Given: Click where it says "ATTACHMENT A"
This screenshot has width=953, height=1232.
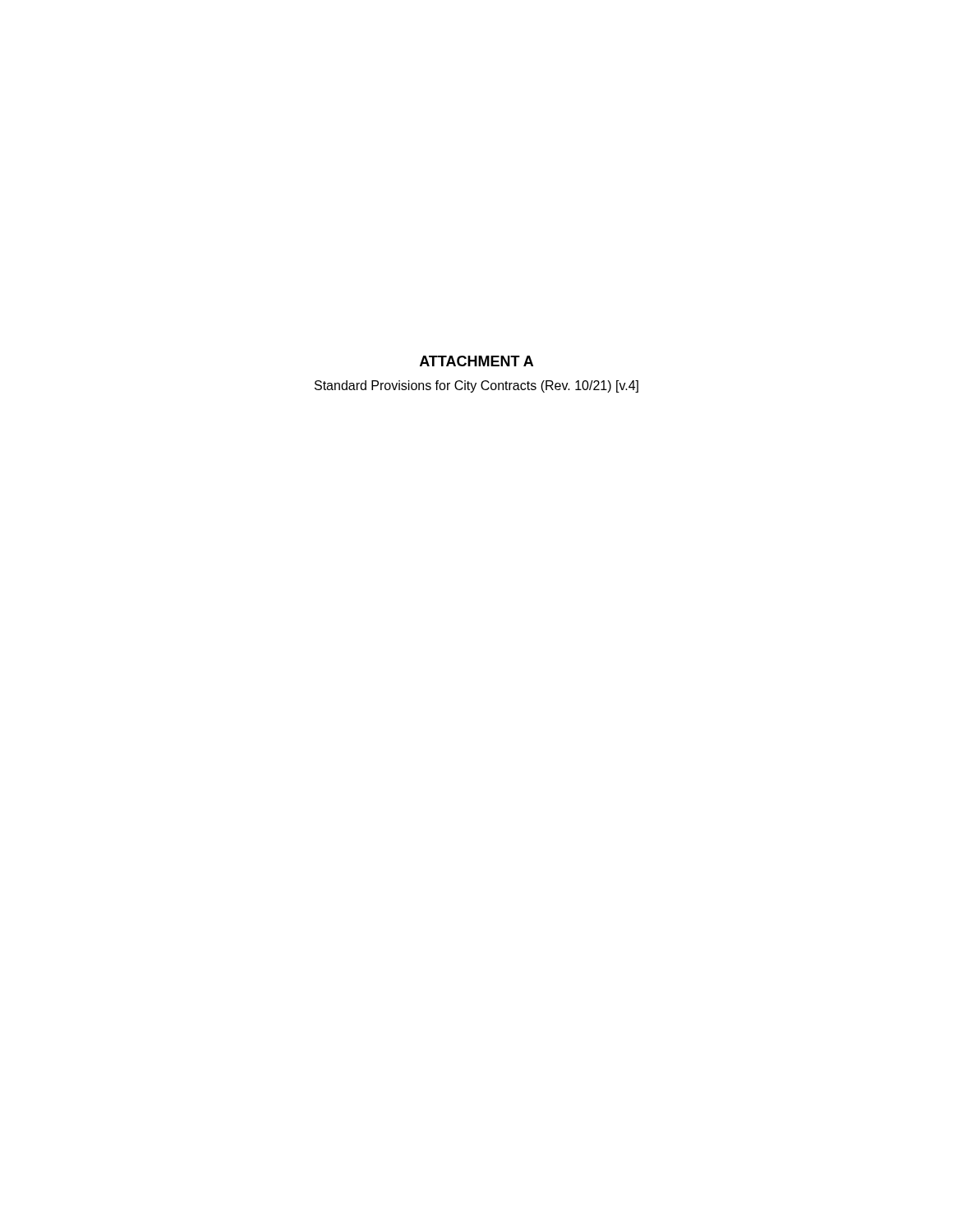Looking at the screenshot, I should point(476,362).
